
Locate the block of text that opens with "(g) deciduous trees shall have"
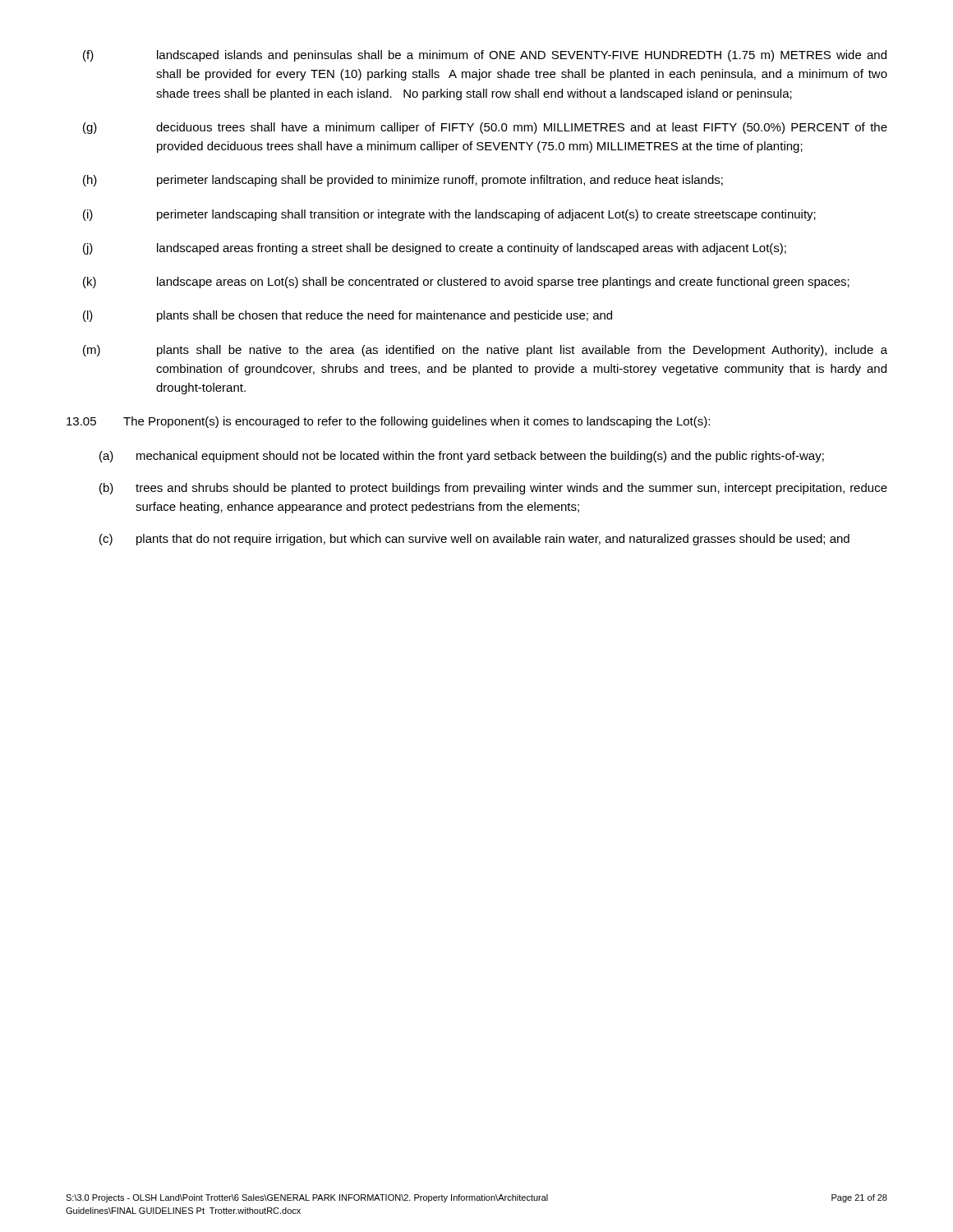476,136
